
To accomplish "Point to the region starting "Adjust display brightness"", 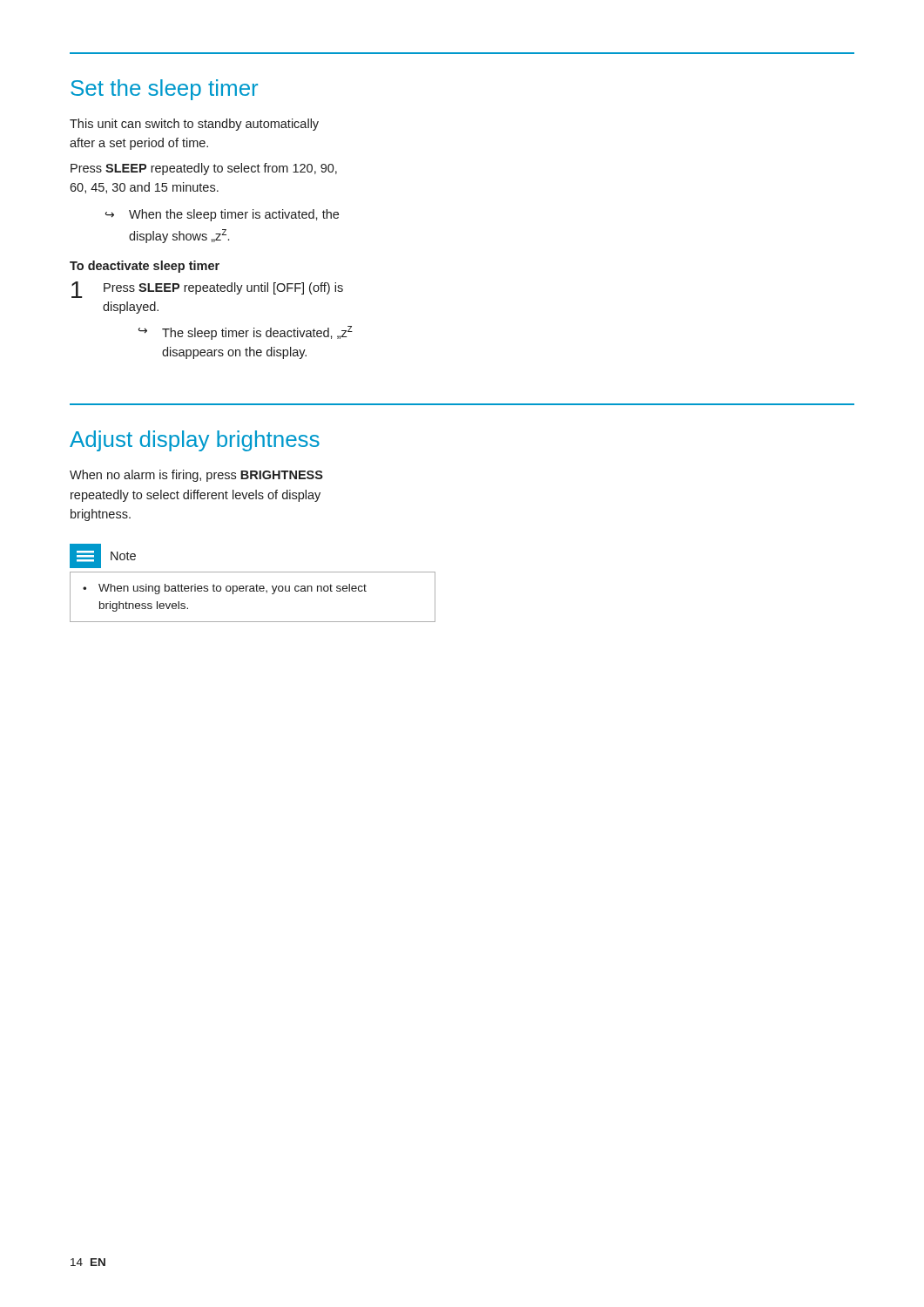I will click(195, 441).
